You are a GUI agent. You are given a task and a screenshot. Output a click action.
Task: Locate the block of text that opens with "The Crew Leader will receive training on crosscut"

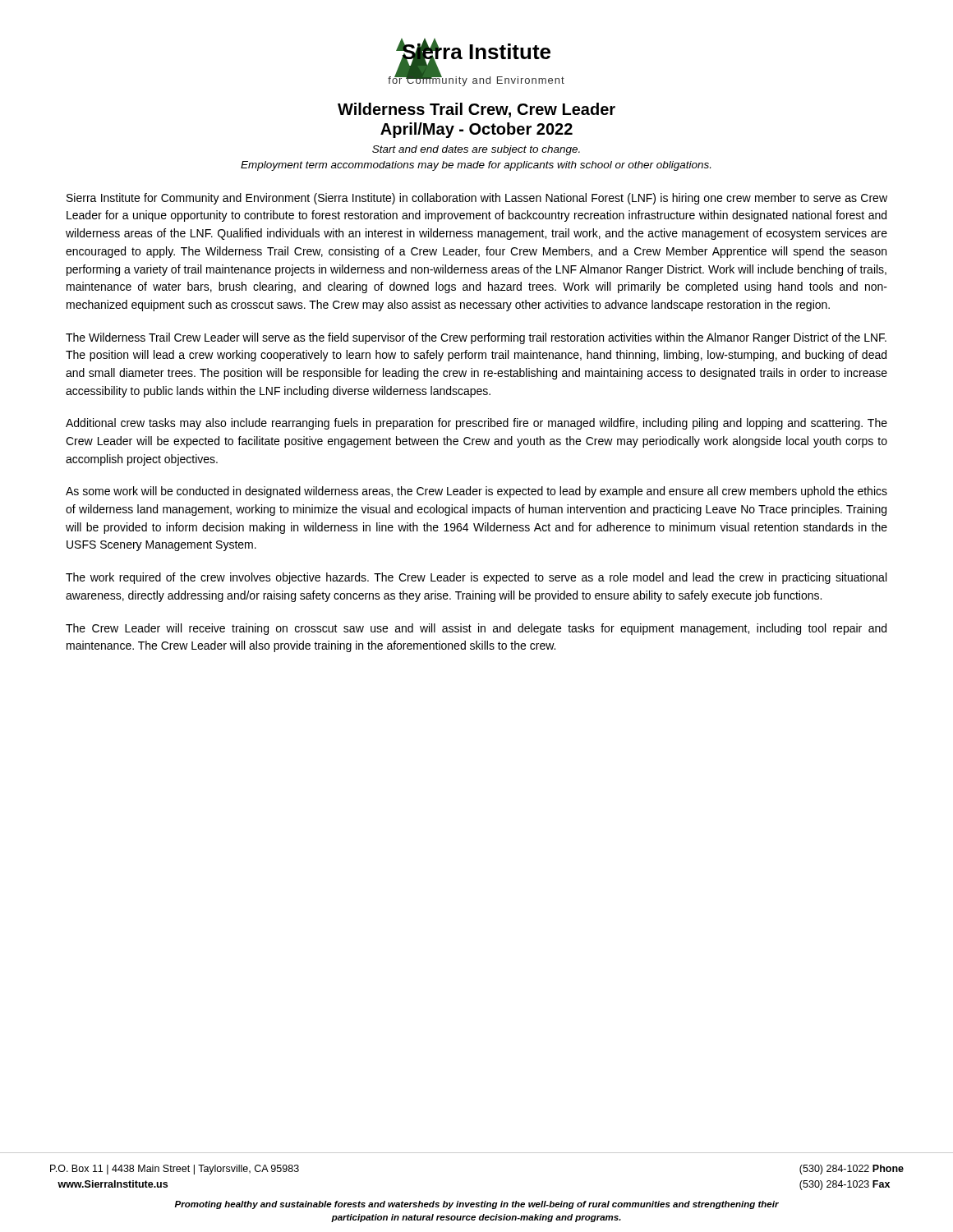[x=476, y=637]
